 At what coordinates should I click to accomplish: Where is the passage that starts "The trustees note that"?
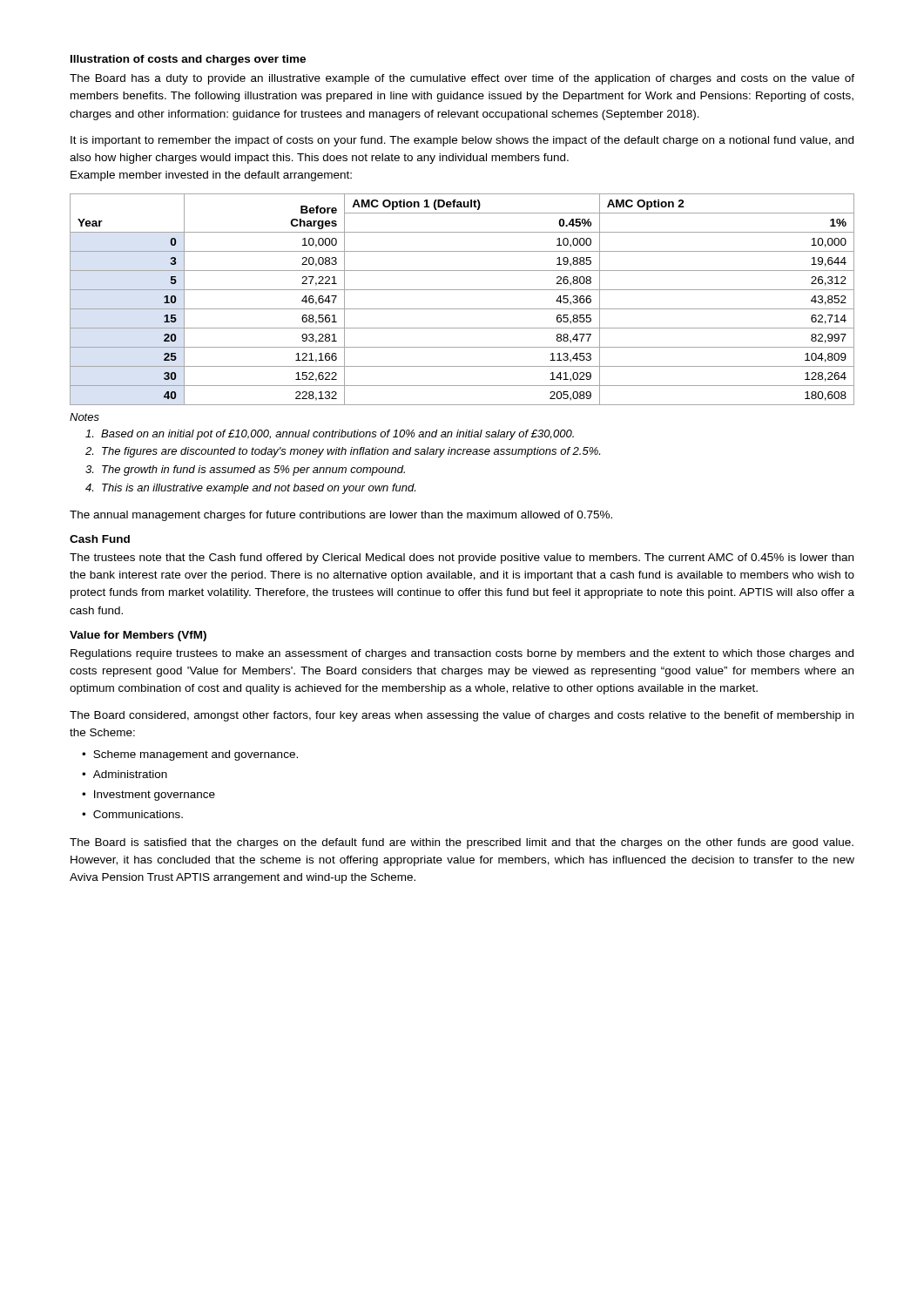pos(462,584)
